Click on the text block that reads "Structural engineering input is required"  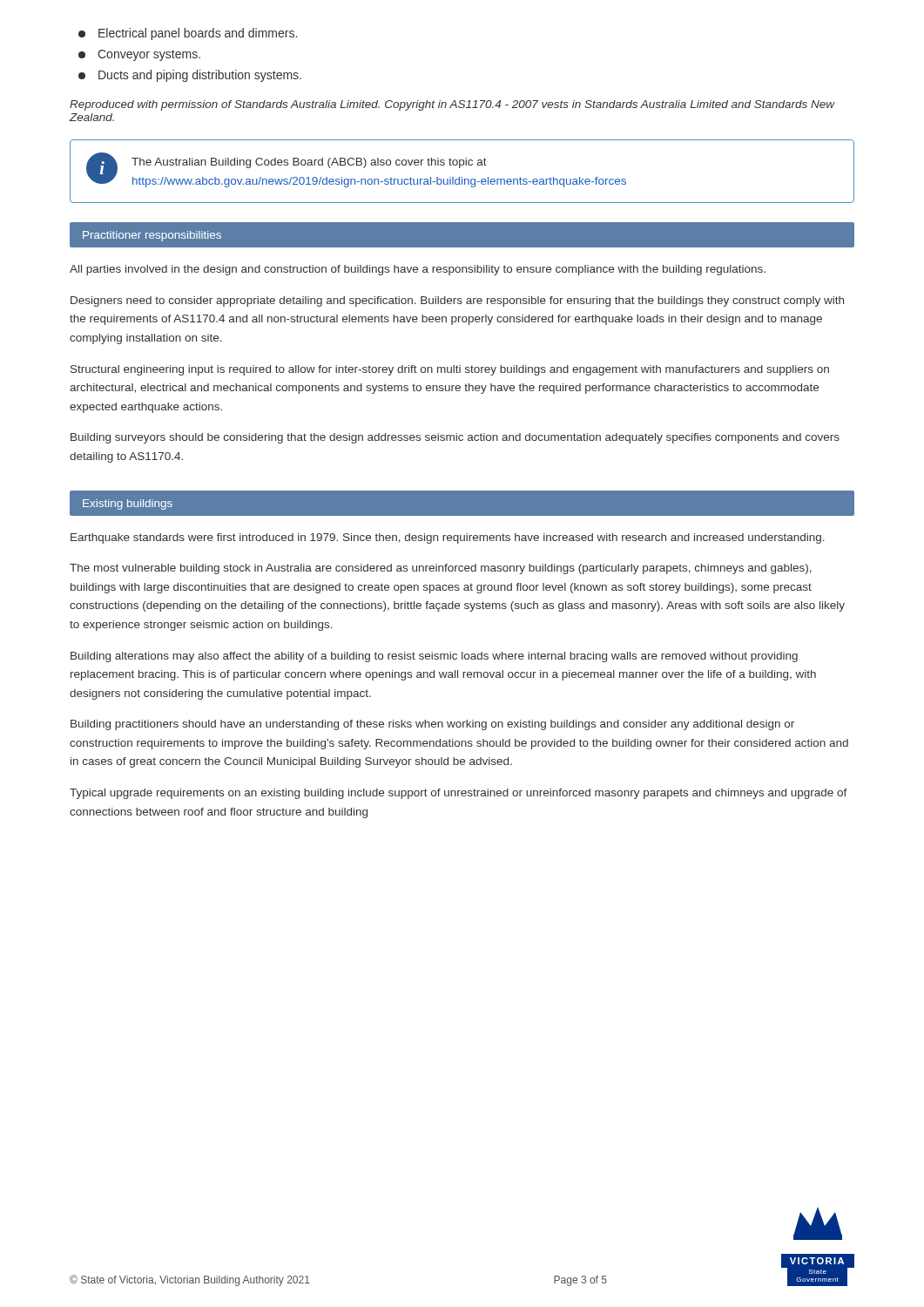pyautogui.click(x=450, y=387)
